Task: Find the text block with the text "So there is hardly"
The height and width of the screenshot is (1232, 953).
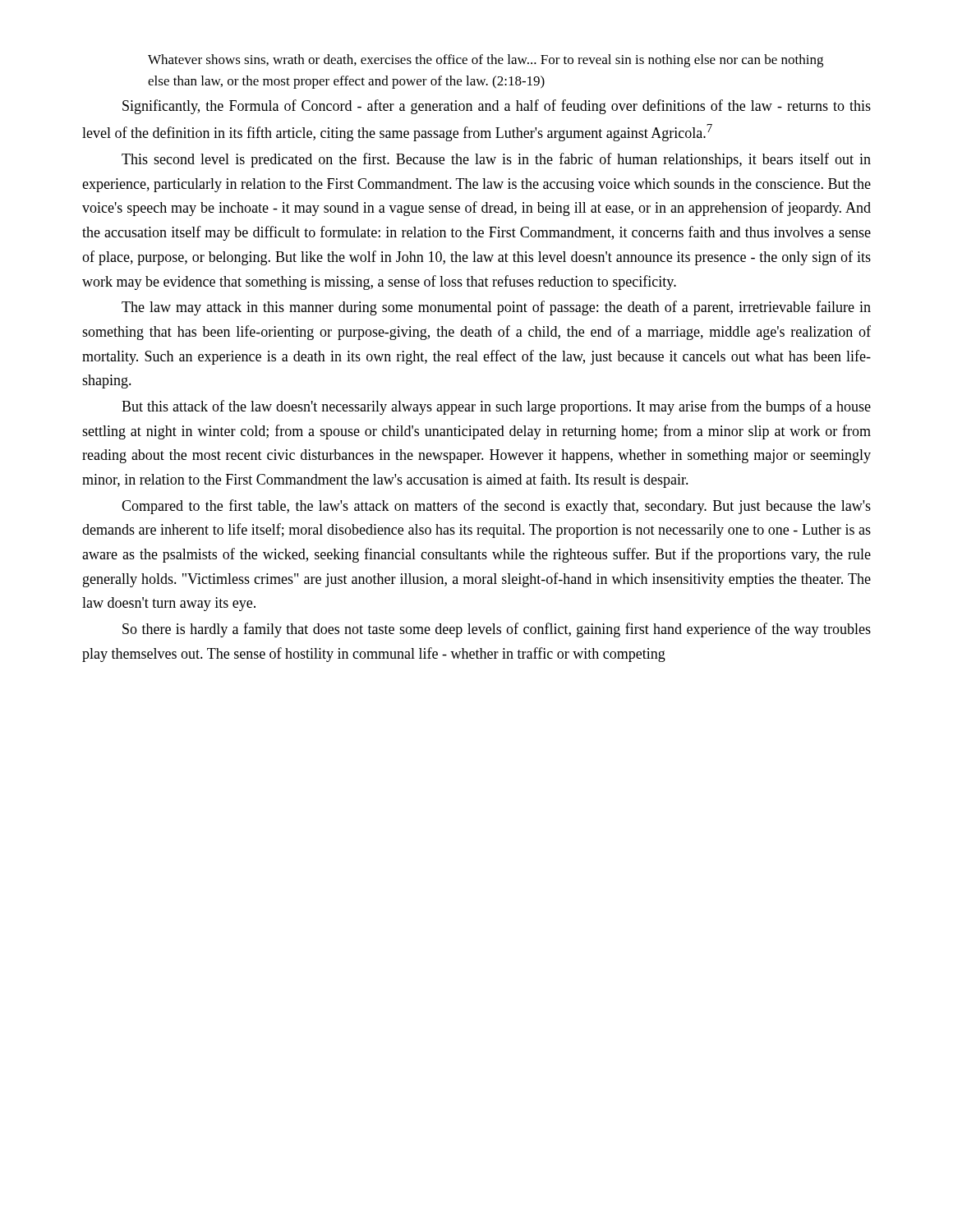Action: [x=476, y=642]
